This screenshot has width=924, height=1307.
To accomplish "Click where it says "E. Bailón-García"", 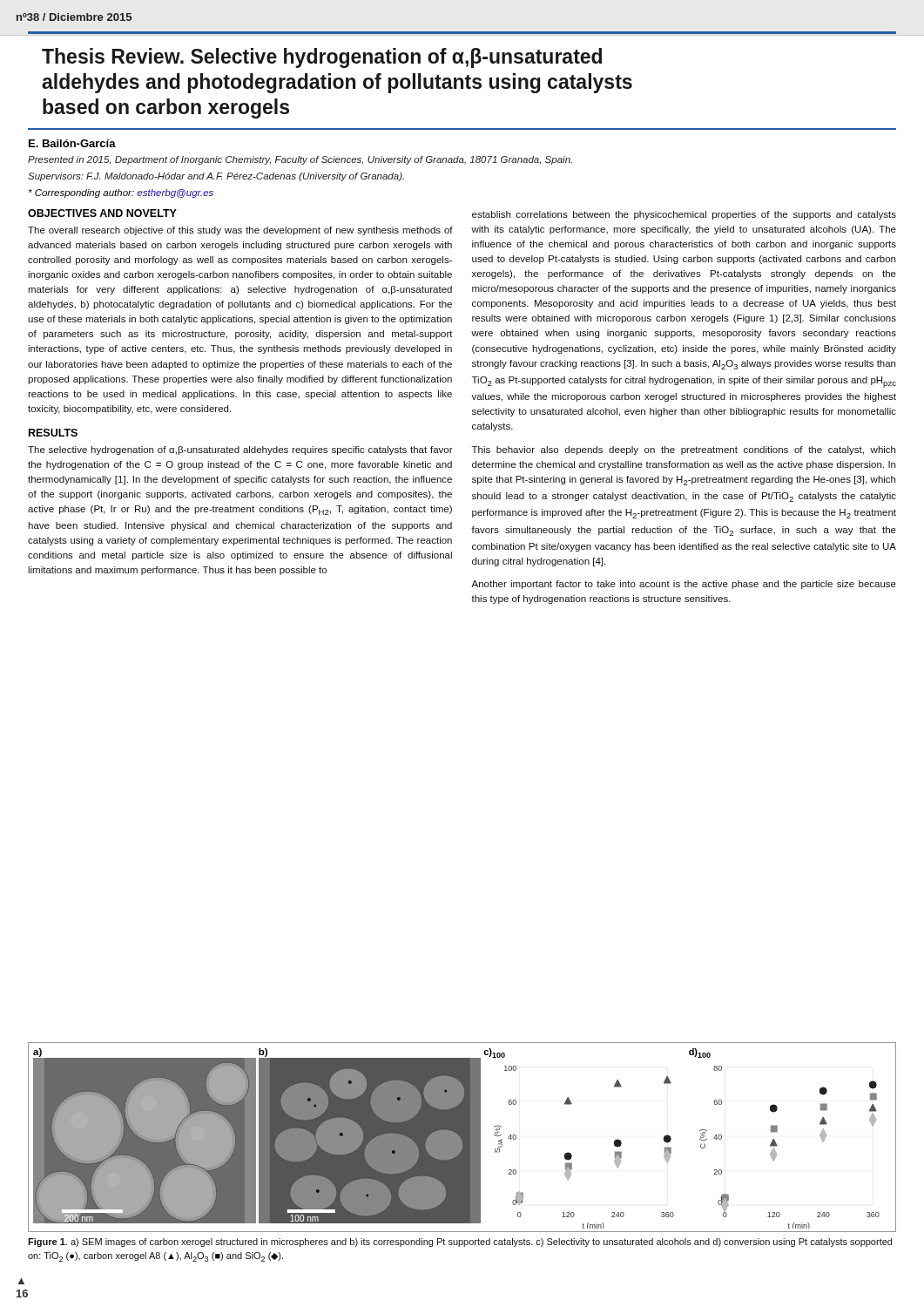I will click(72, 143).
